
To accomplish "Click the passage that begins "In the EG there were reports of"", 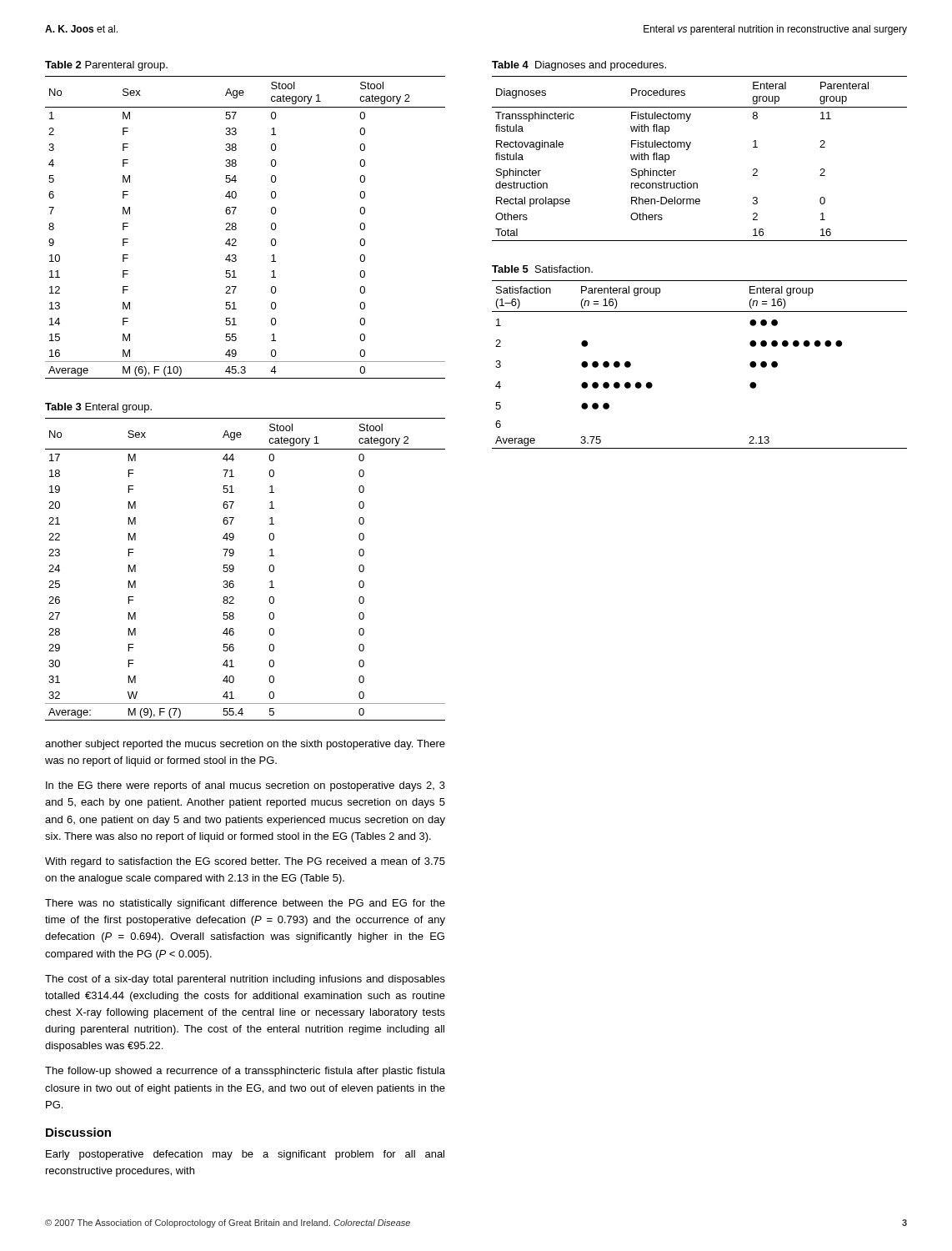I will click(245, 811).
